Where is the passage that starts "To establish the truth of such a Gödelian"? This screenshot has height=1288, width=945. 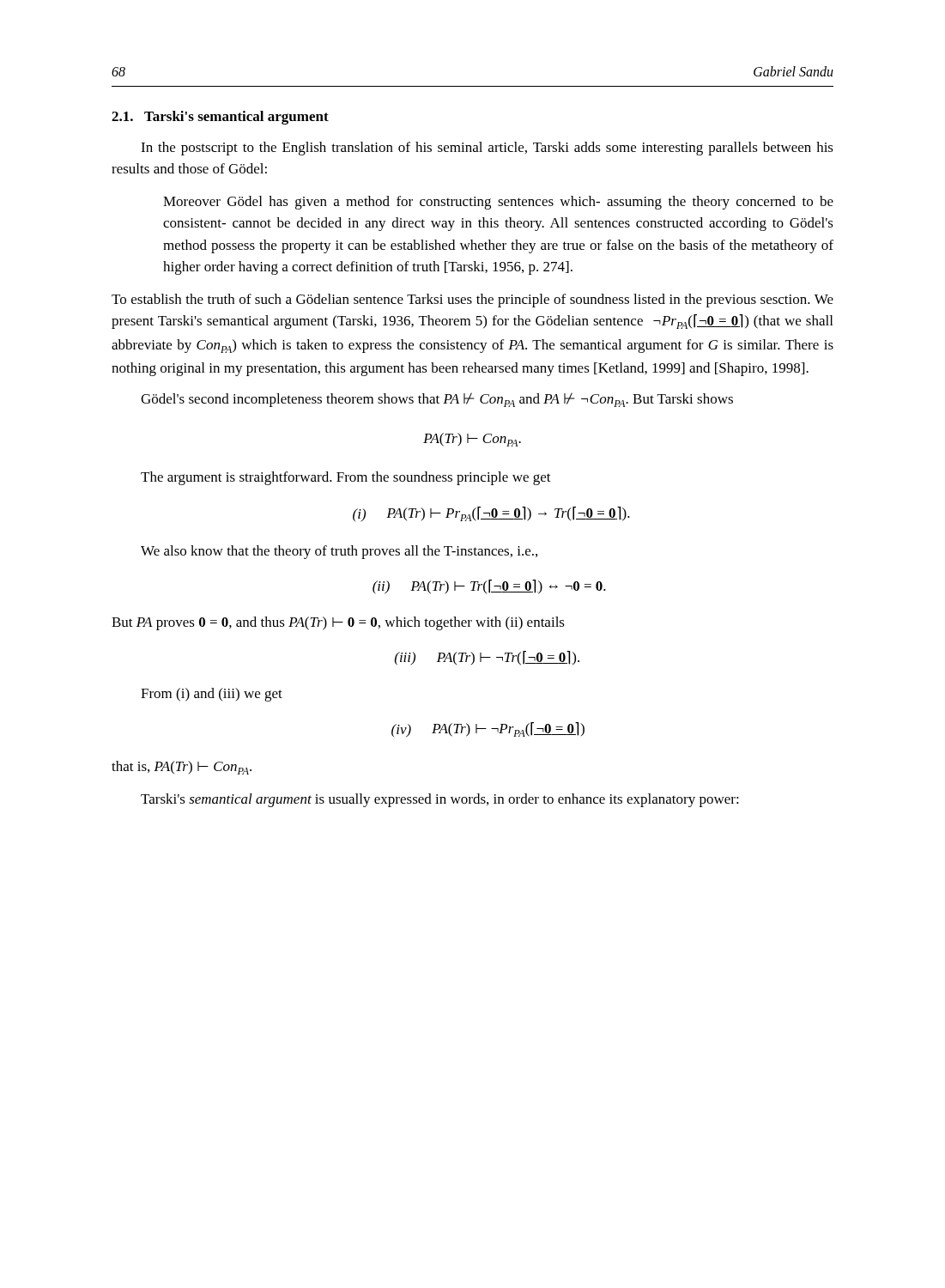point(472,334)
